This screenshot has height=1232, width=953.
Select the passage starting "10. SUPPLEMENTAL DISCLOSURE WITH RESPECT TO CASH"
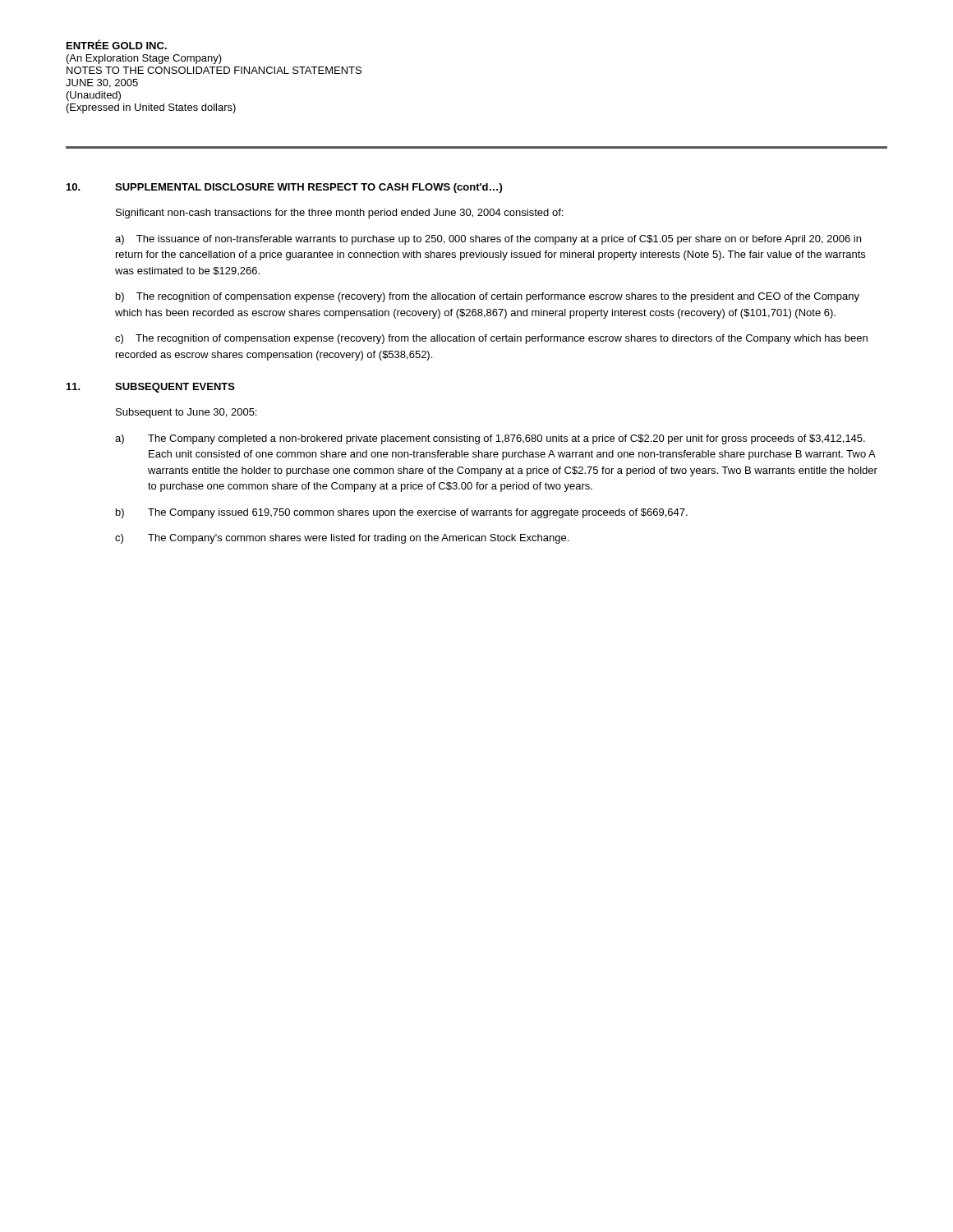(476, 187)
